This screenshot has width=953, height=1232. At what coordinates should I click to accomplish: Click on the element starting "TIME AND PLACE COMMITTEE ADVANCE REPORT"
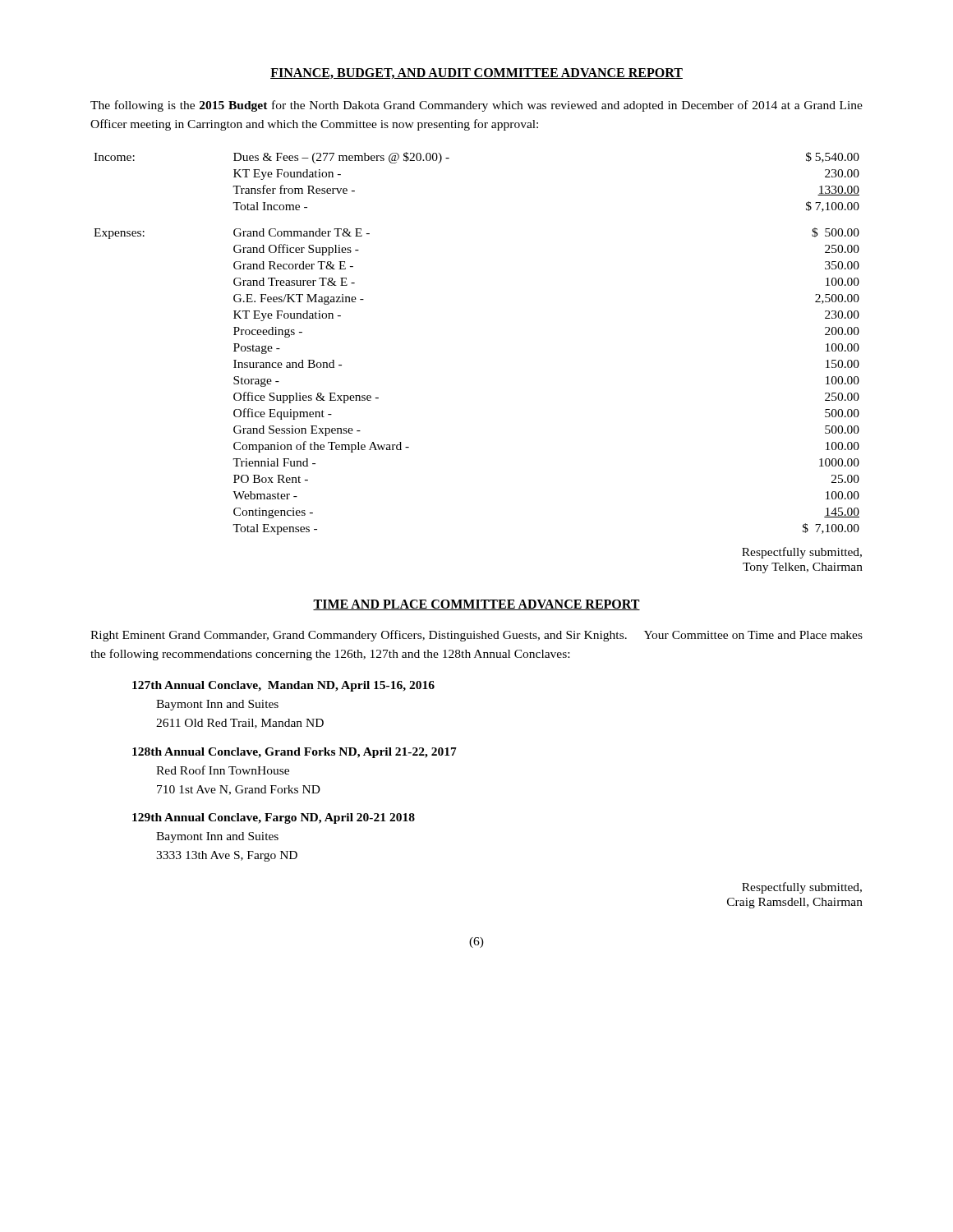tap(476, 604)
